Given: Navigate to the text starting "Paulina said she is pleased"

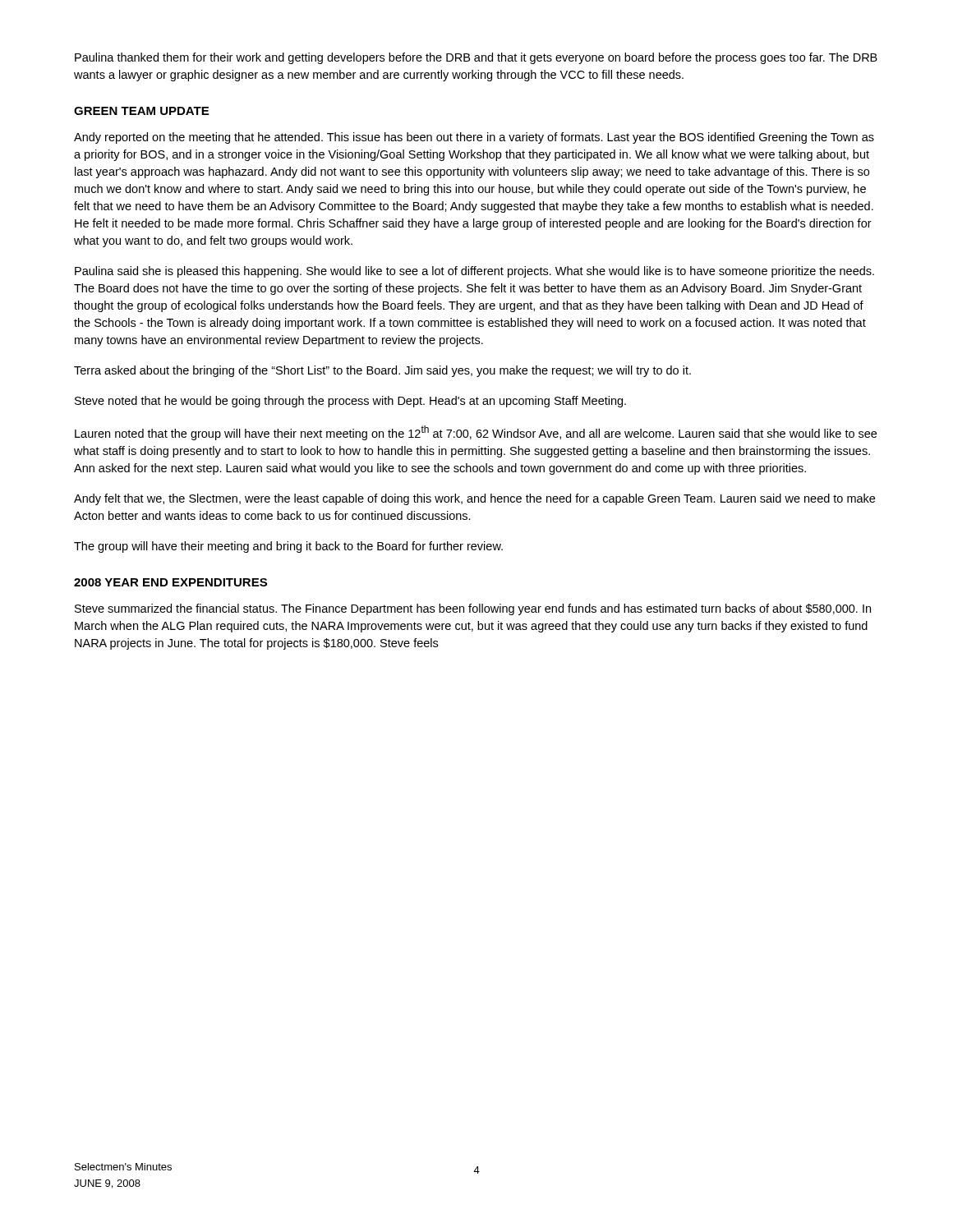Looking at the screenshot, I should point(474,306).
